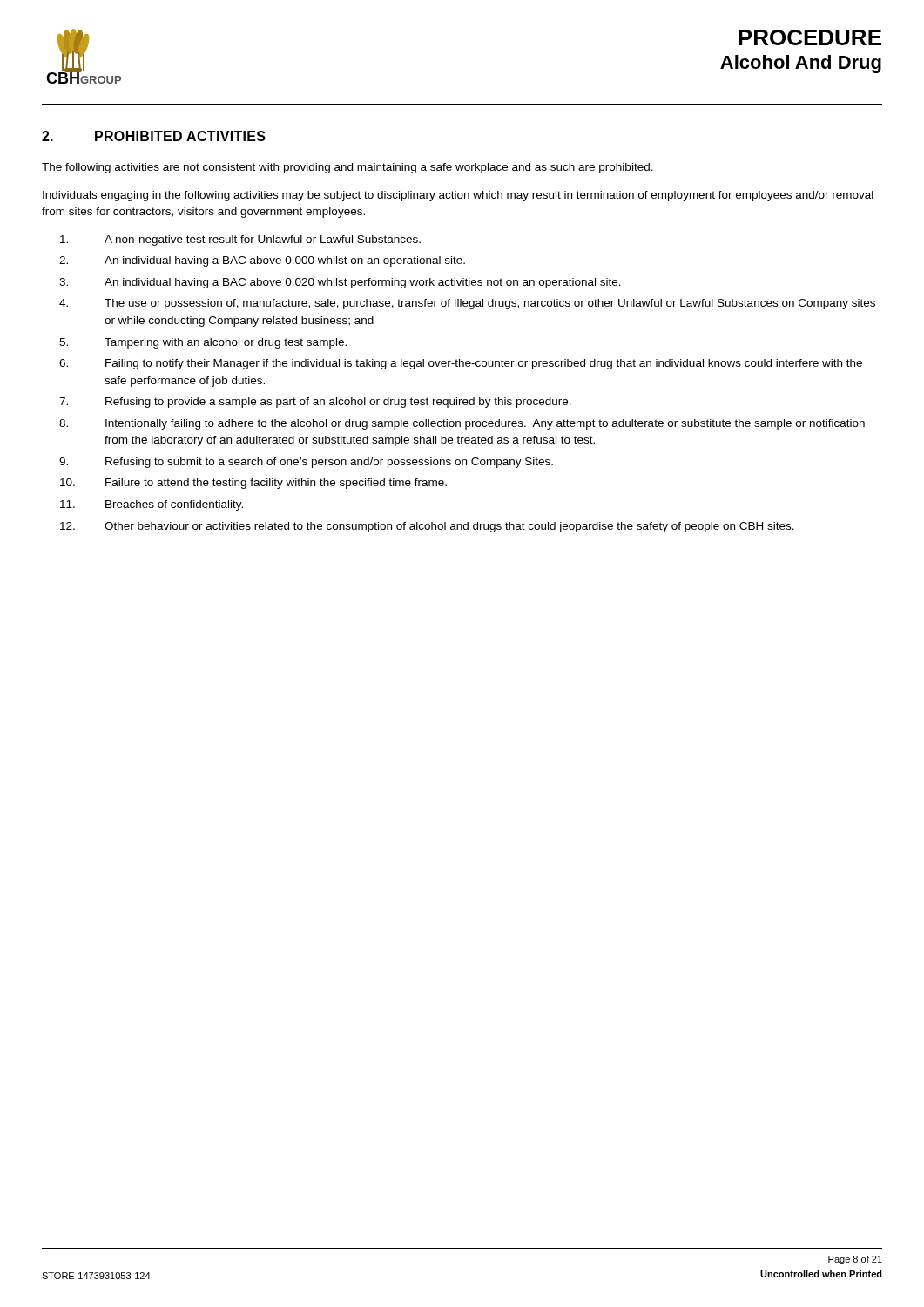Select the text block with the text "Individuals engaging in the"
The image size is (924, 1307).
point(458,203)
